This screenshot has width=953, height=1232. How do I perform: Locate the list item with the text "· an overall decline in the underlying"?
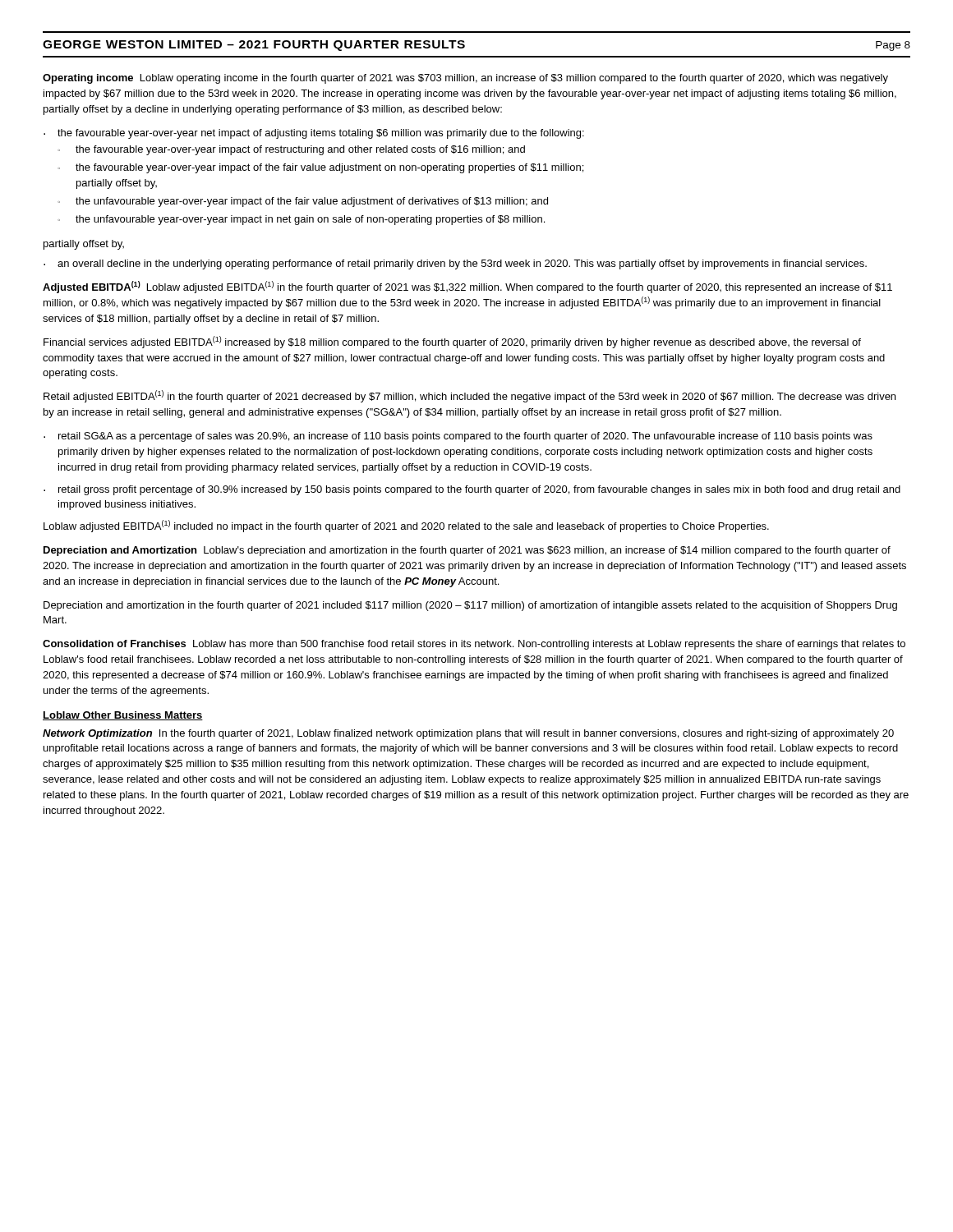pos(455,265)
